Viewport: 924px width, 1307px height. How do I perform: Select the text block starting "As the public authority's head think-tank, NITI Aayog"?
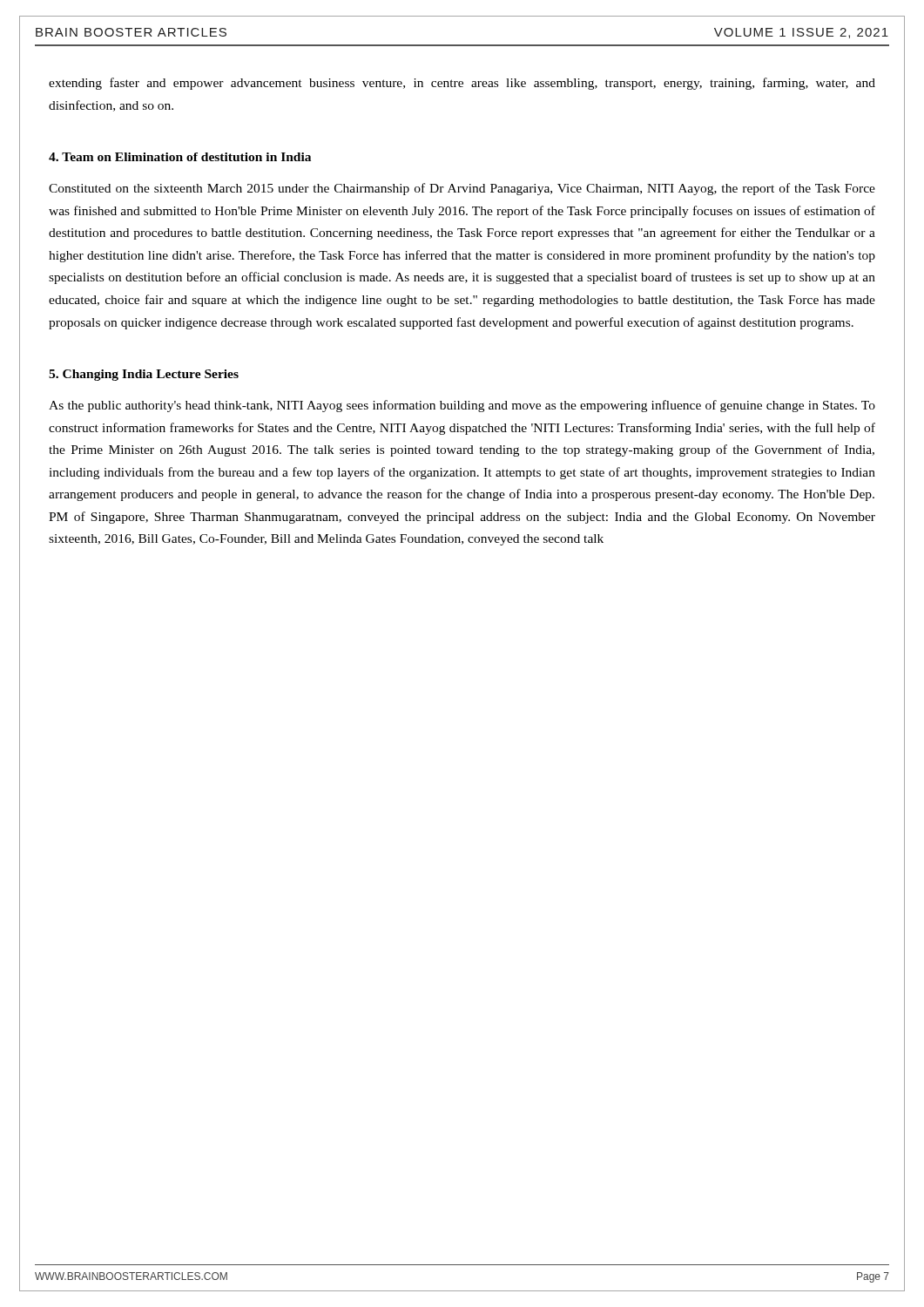tap(462, 472)
